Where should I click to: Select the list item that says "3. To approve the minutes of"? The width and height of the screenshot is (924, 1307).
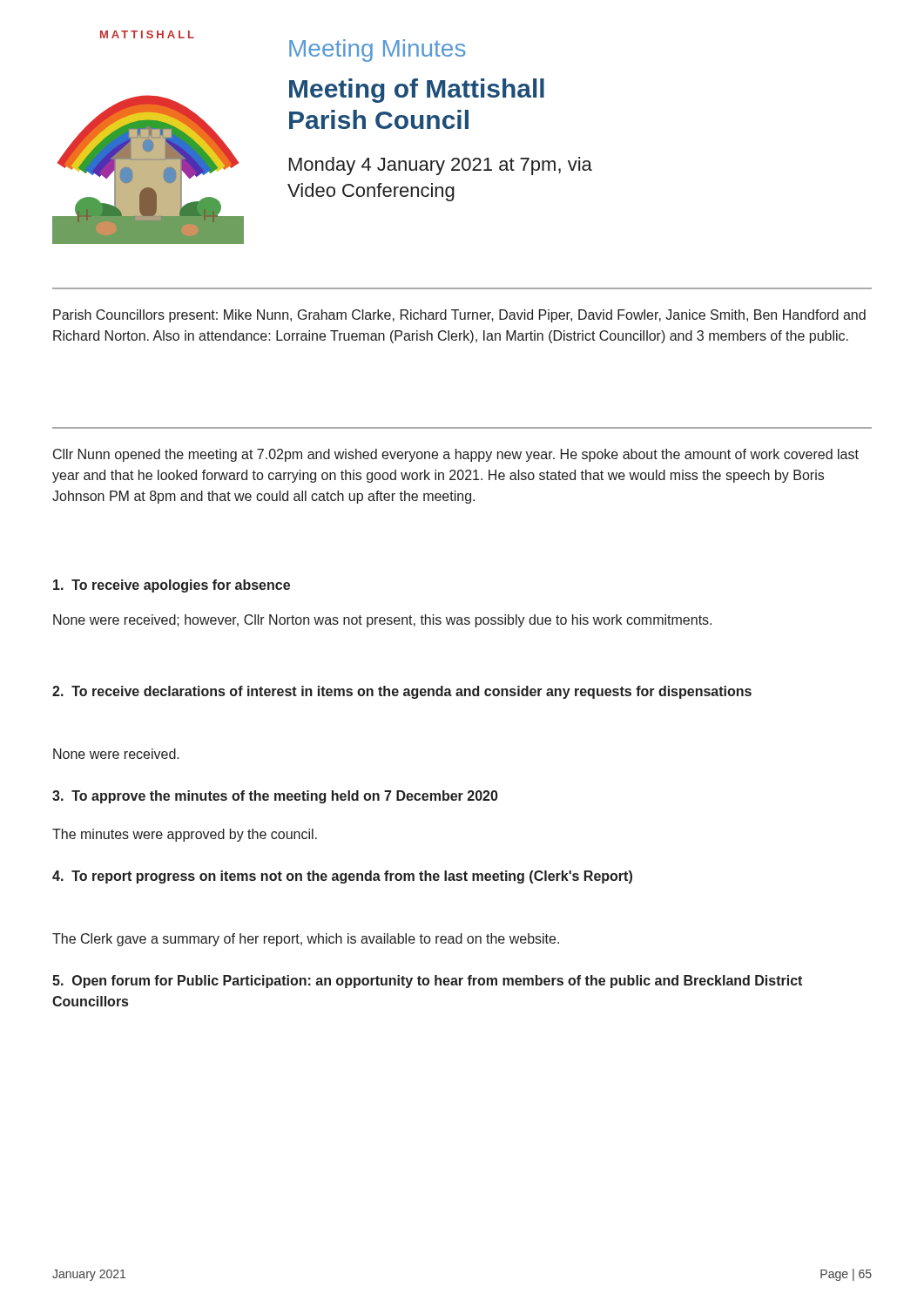click(x=462, y=796)
